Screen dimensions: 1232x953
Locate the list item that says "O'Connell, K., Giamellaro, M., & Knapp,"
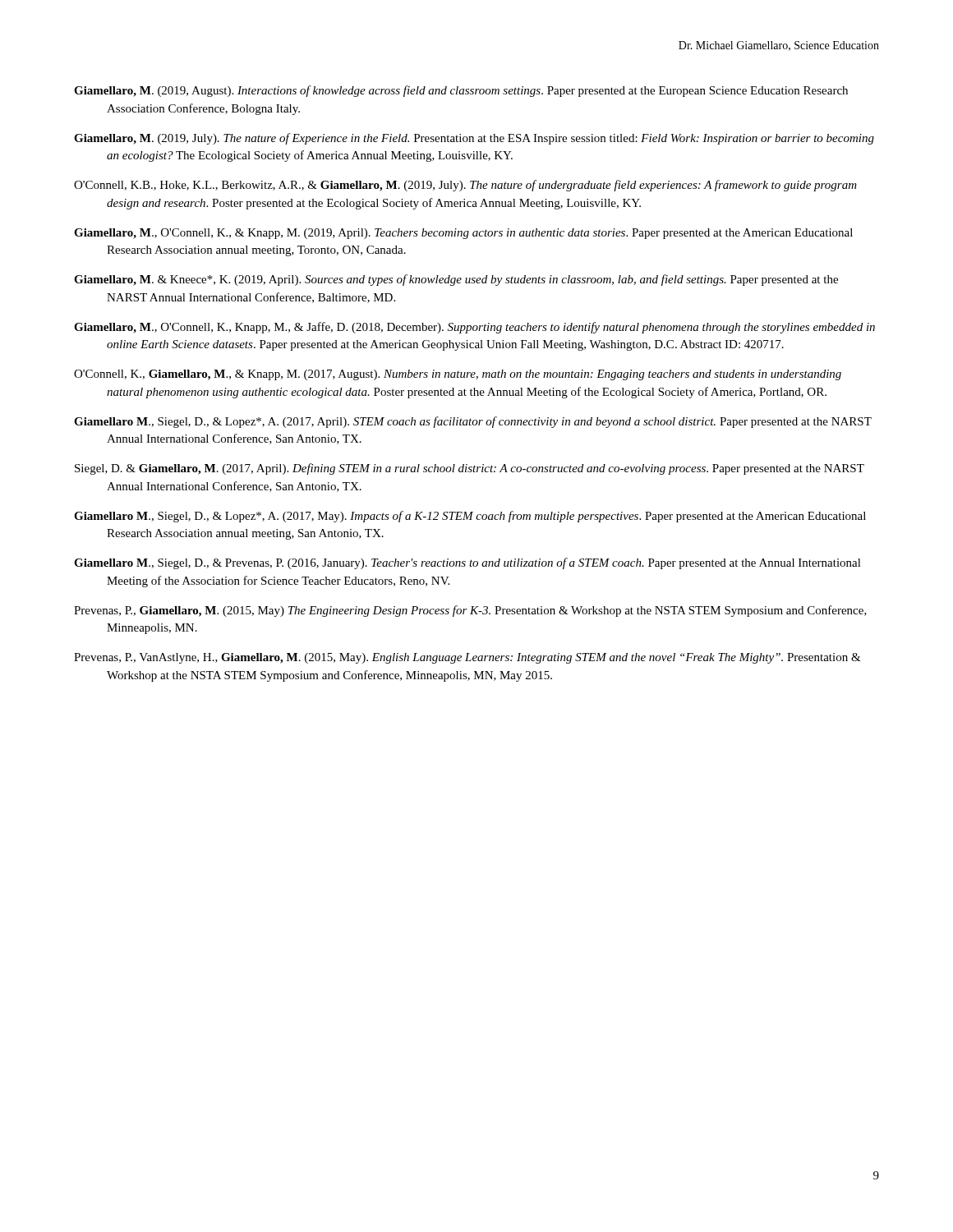click(x=474, y=383)
